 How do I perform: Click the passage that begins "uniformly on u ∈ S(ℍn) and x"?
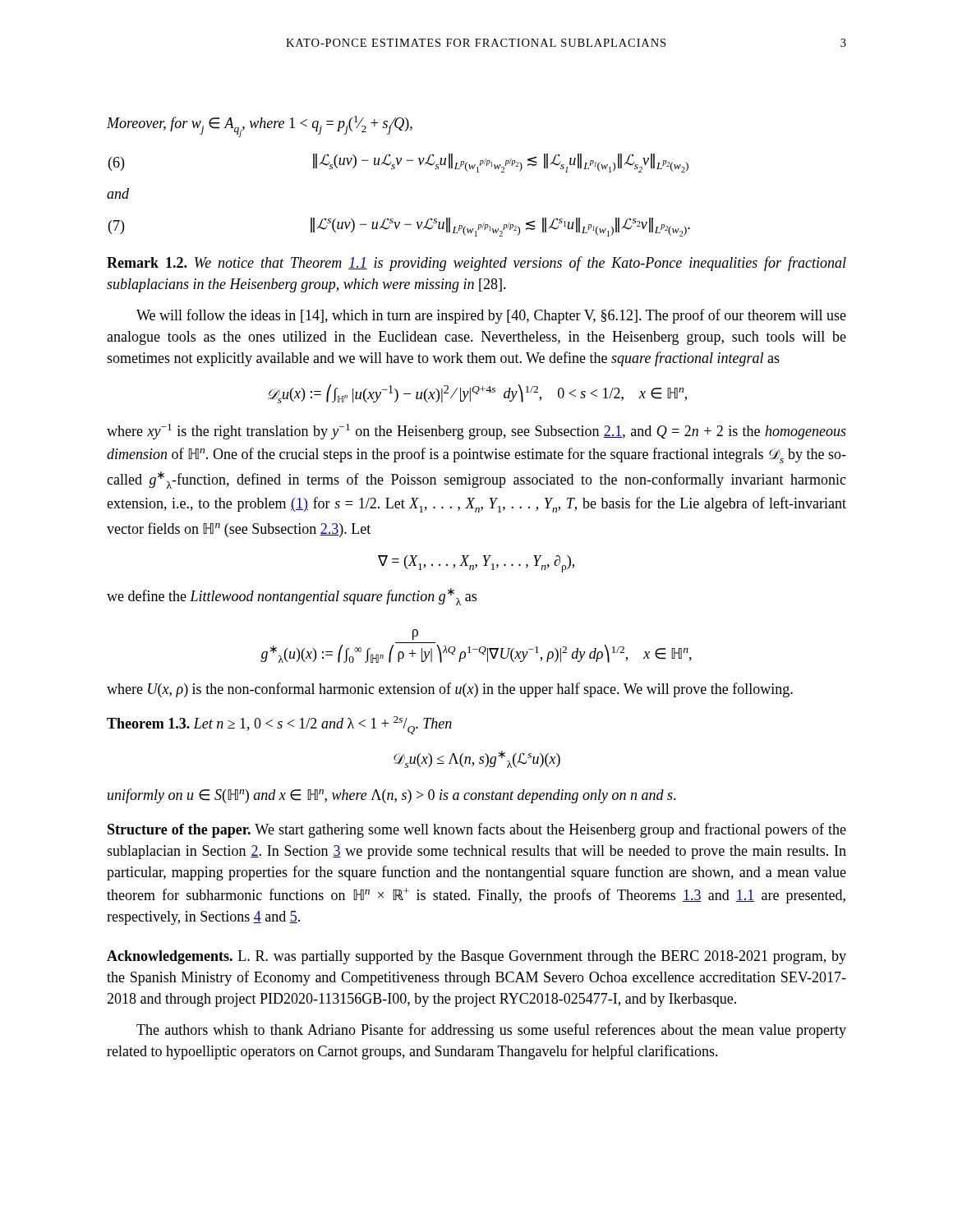coord(392,793)
